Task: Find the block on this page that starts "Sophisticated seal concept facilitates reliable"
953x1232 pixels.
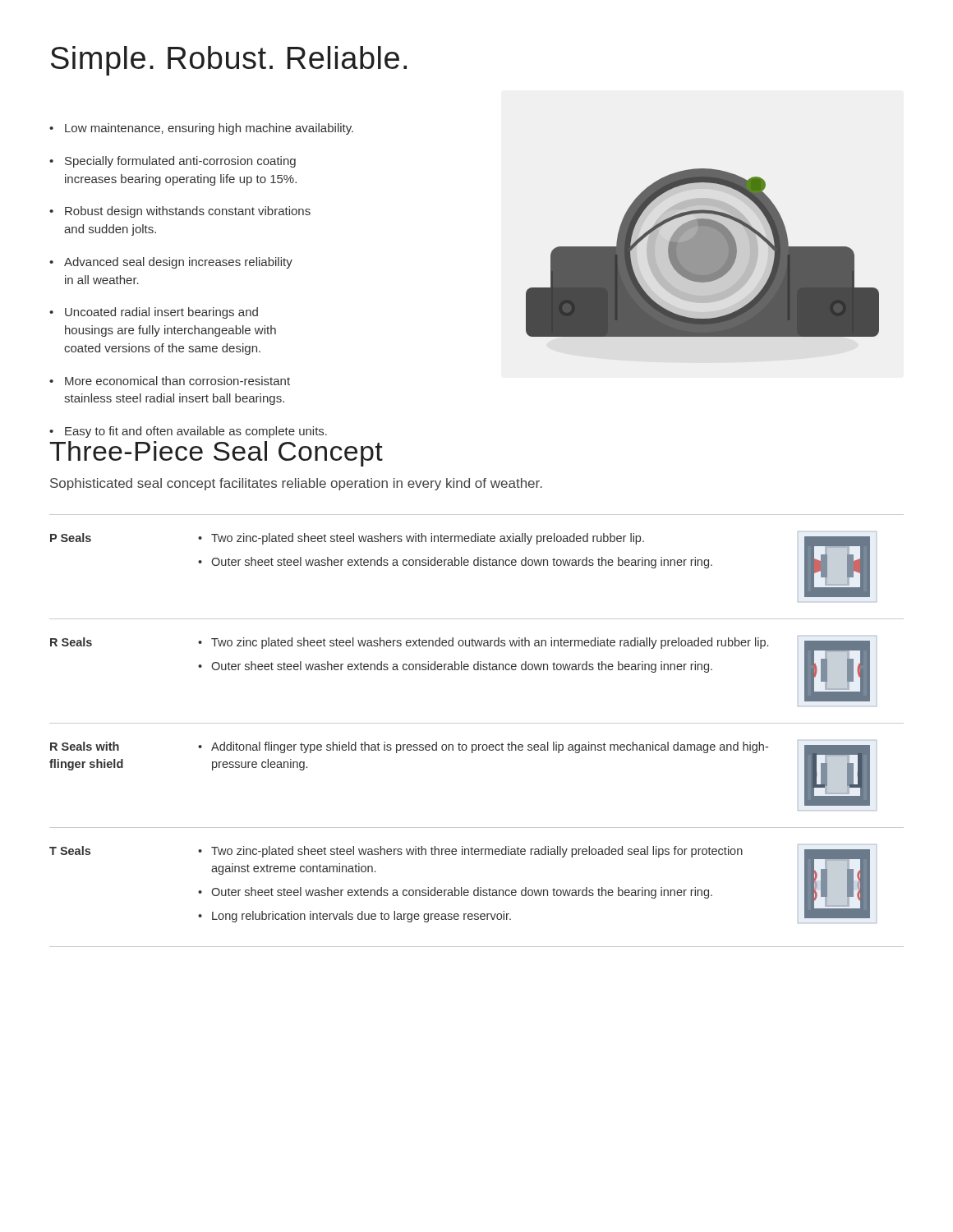Action: (x=476, y=484)
